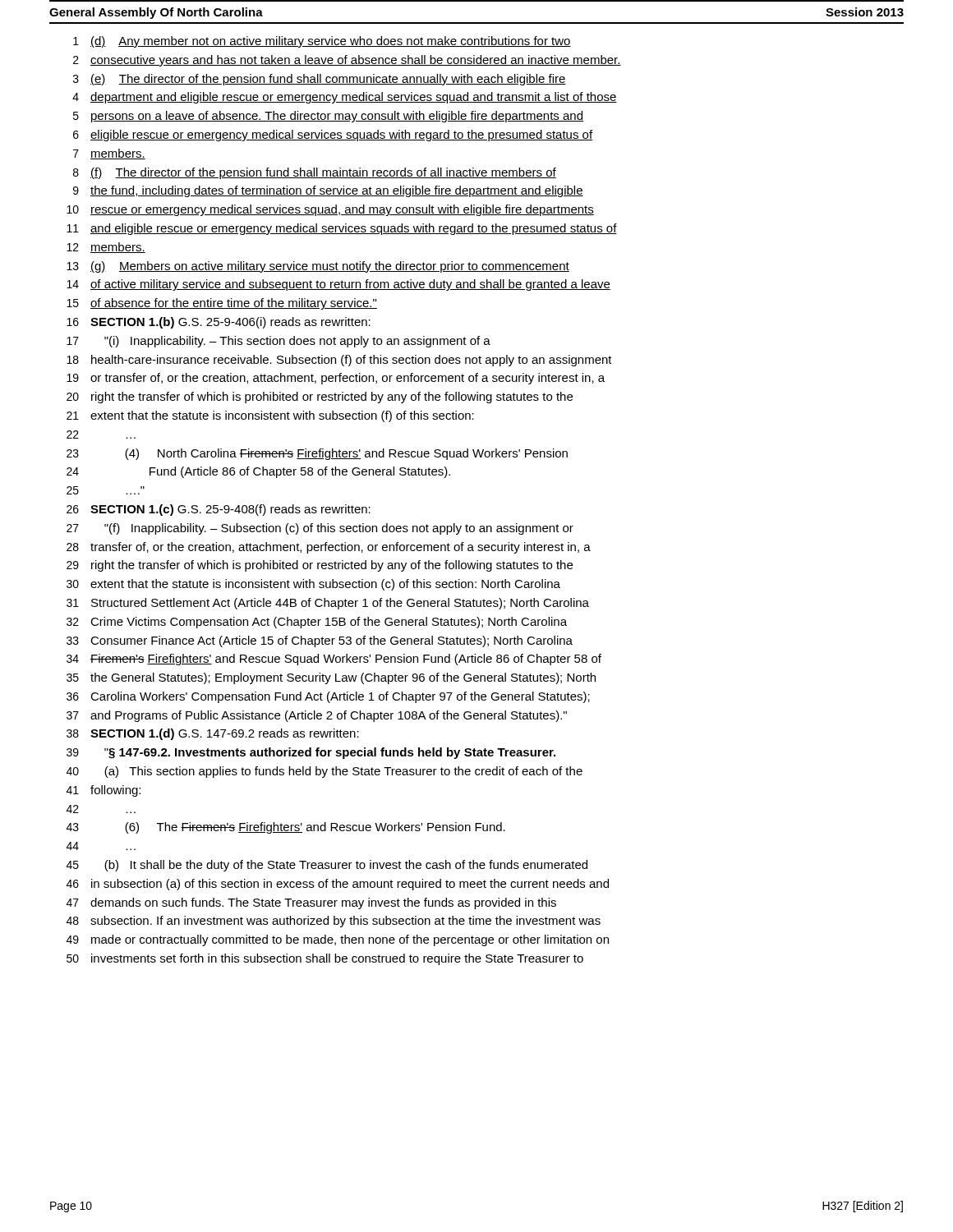Find the section header on this page that starts "16 SECTION 1.(b) G.S. 25-9-406(i) reads"
This screenshot has height=1232, width=953.
[219, 323]
